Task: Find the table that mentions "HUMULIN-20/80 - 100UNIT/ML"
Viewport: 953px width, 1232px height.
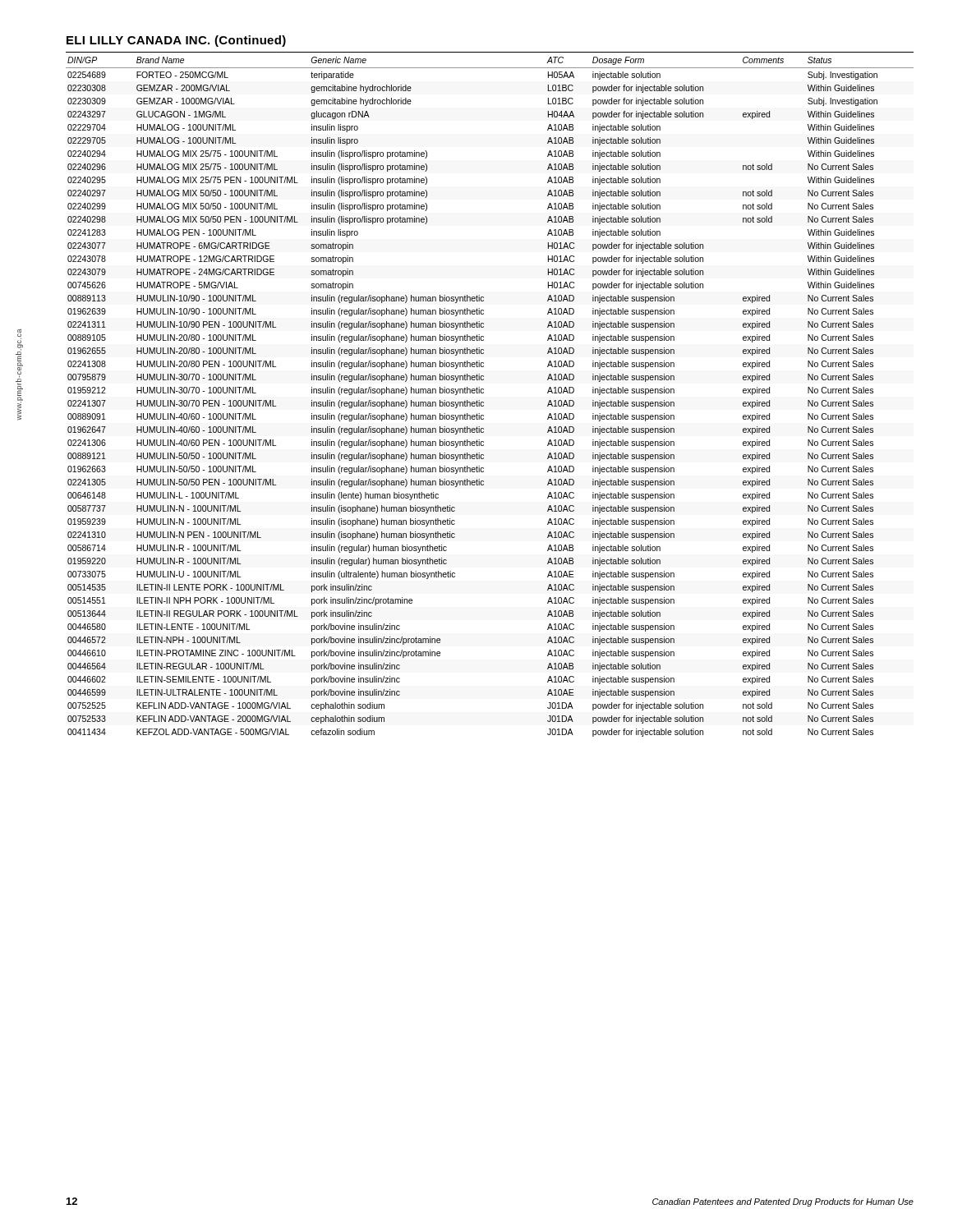Action: pyautogui.click(x=490, y=395)
